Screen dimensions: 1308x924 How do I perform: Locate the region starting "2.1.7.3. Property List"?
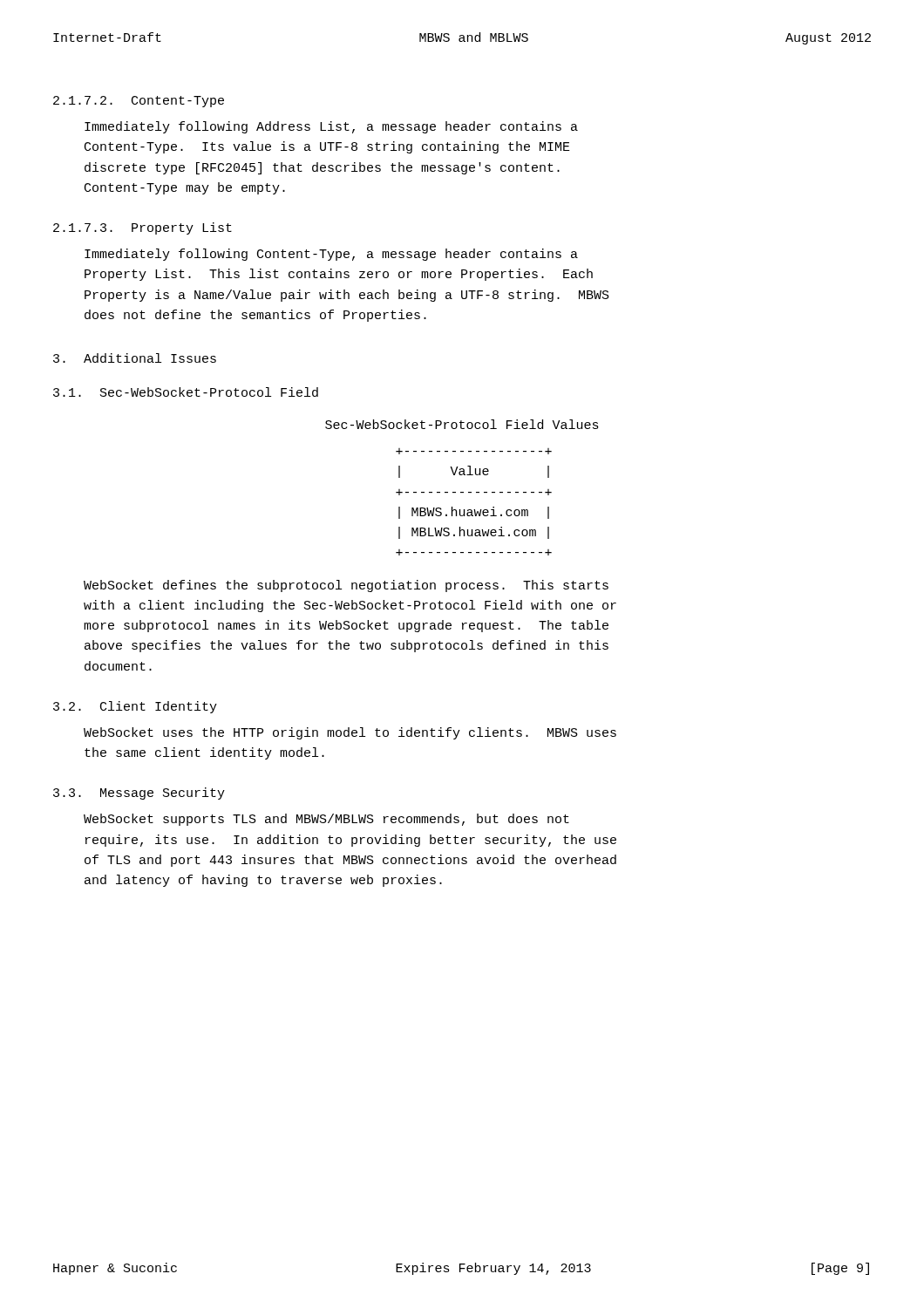pos(143,229)
